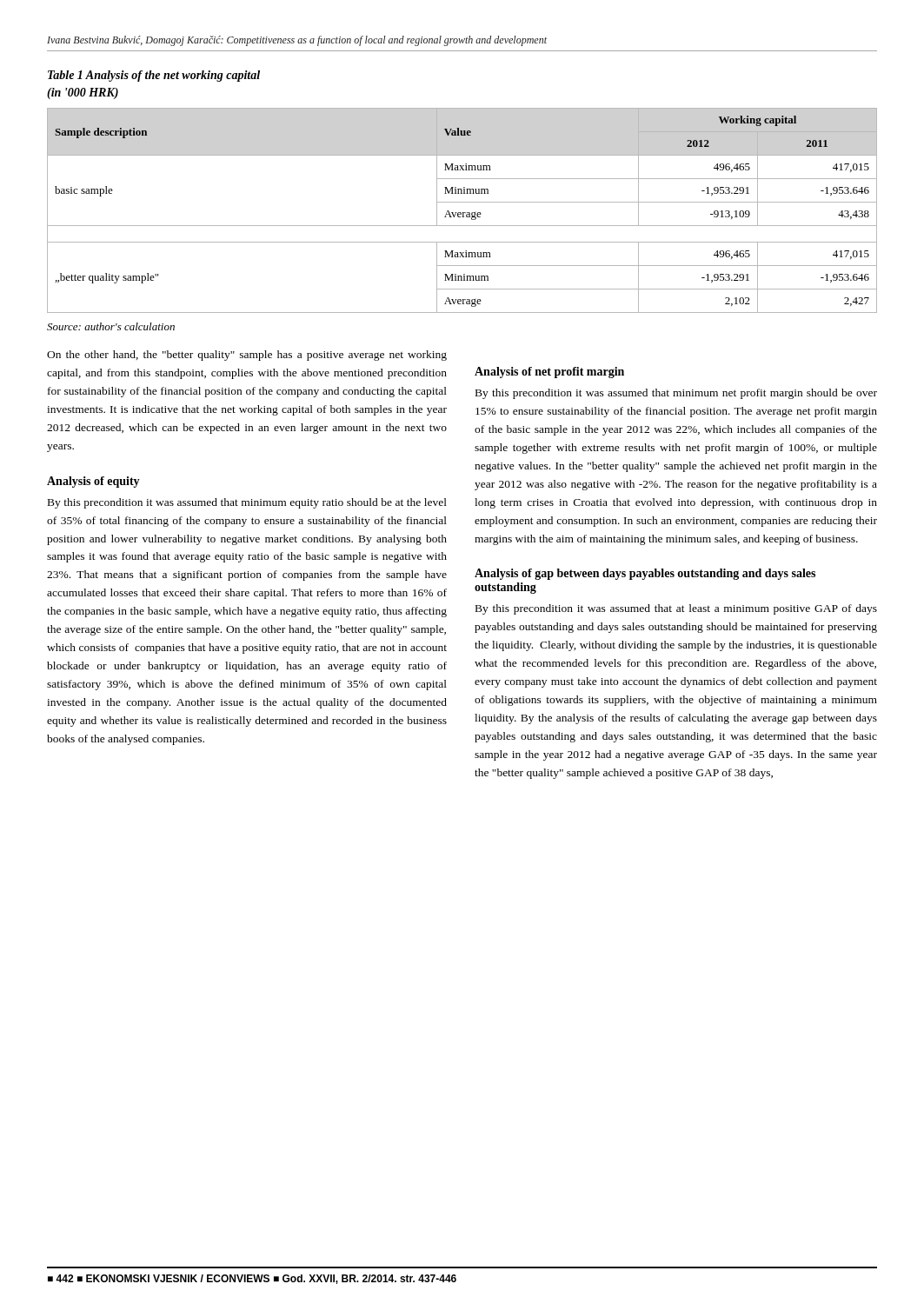Find the section header that says "Analysis of equity"
The width and height of the screenshot is (924, 1304).
click(x=93, y=481)
